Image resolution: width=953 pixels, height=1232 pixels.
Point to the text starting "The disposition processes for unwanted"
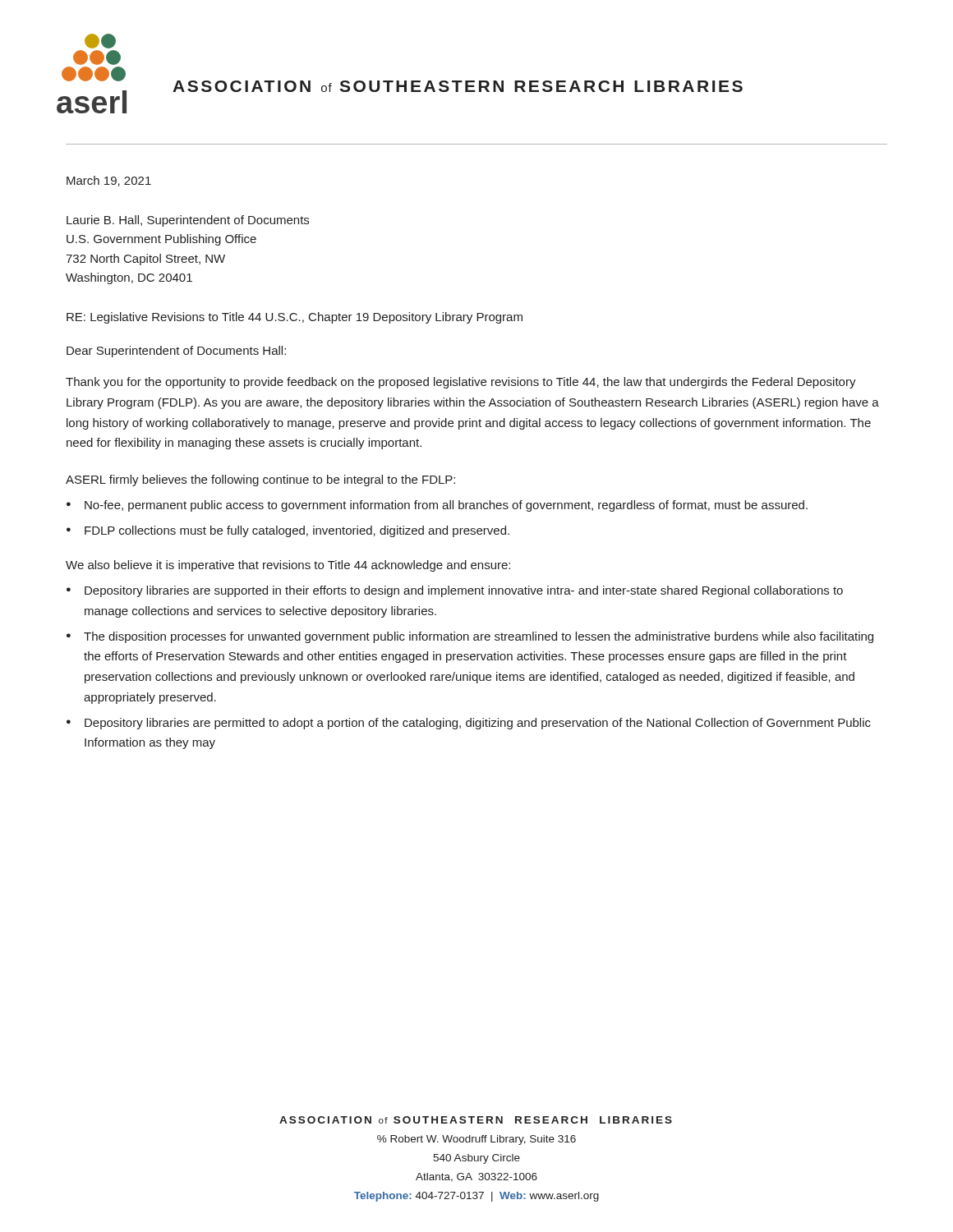(x=479, y=666)
